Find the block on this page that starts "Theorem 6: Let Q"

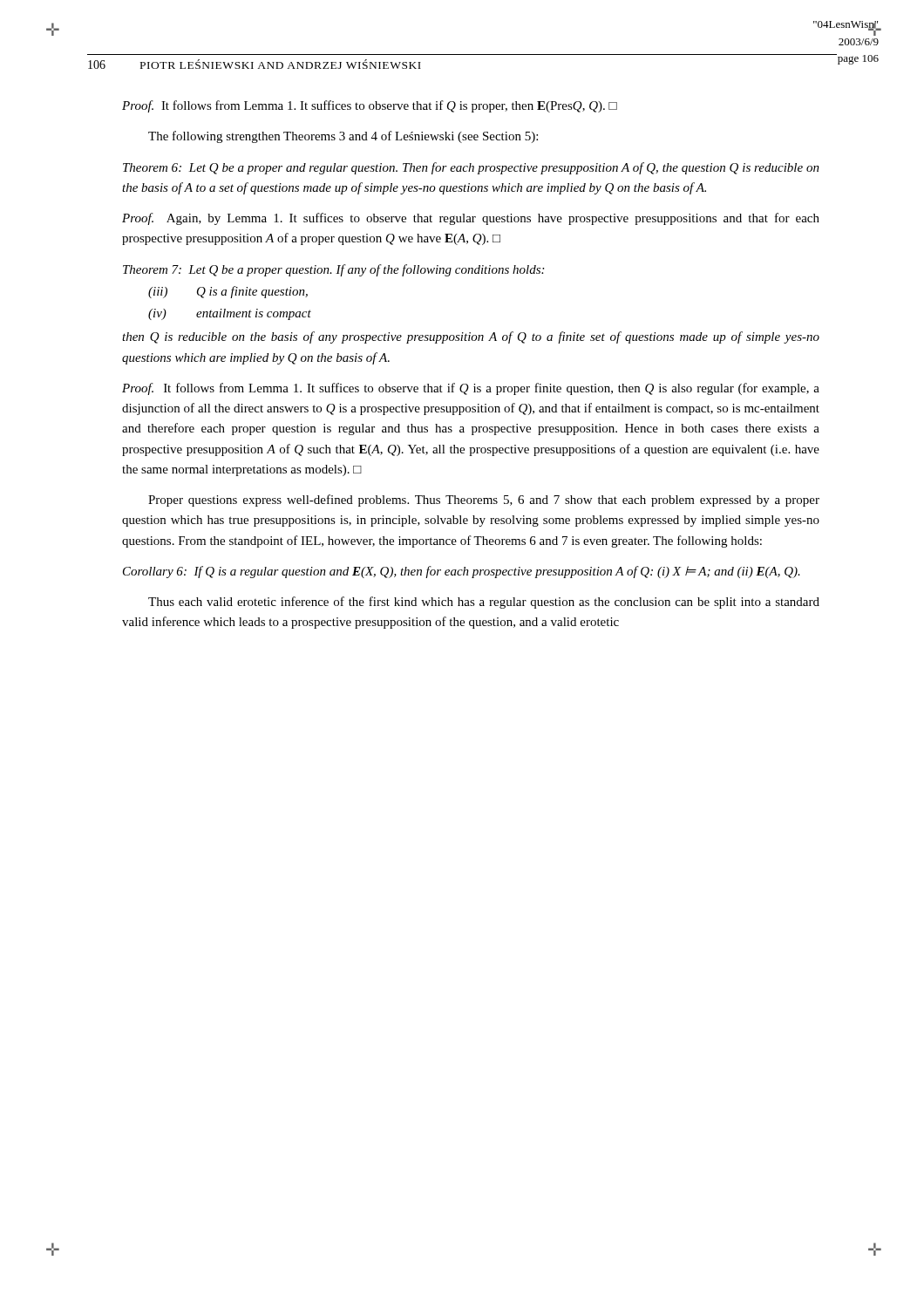[x=471, y=177]
